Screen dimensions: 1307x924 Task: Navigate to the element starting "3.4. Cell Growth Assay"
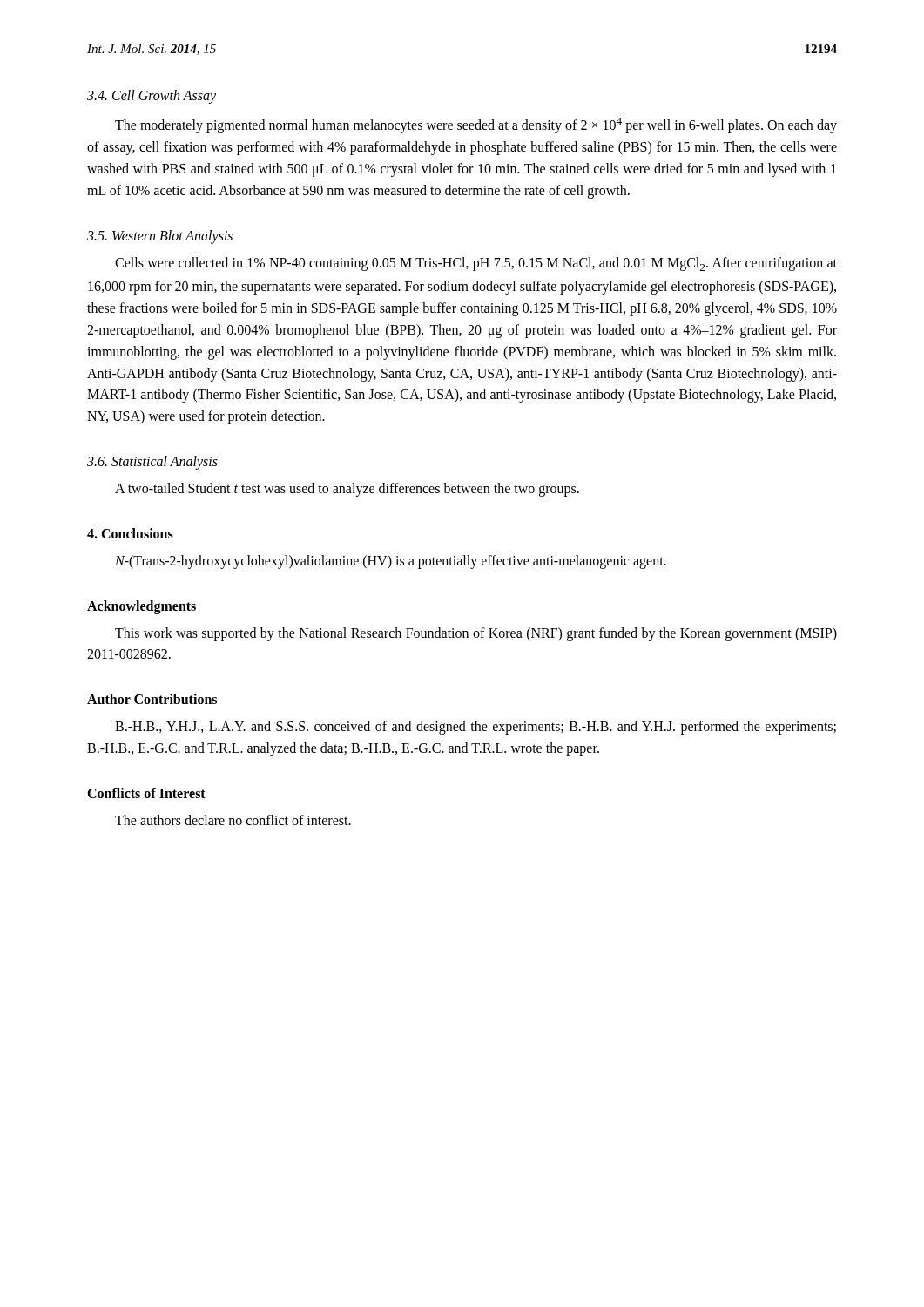point(152,95)
